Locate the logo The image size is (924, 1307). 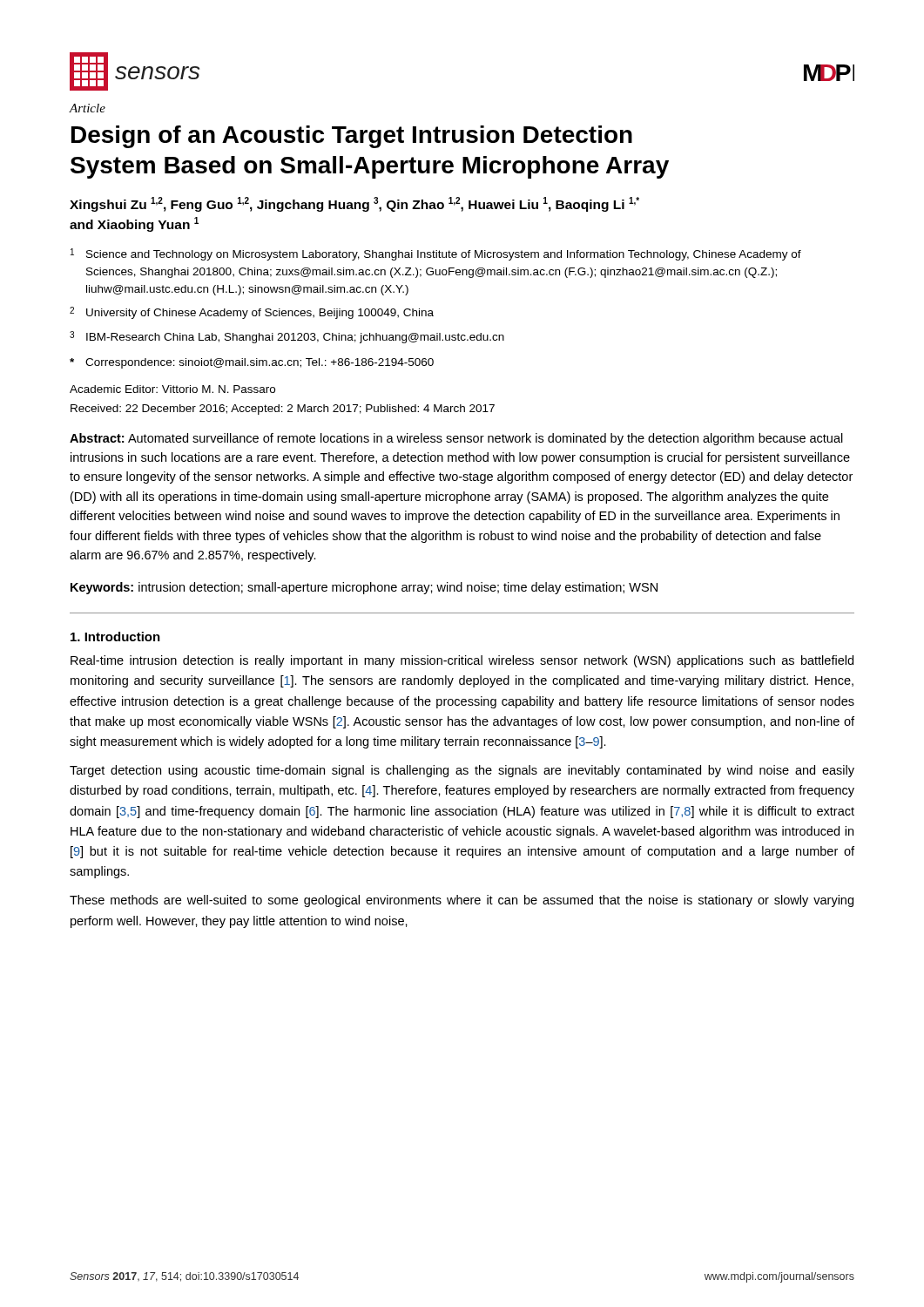(x=462, y=71)
